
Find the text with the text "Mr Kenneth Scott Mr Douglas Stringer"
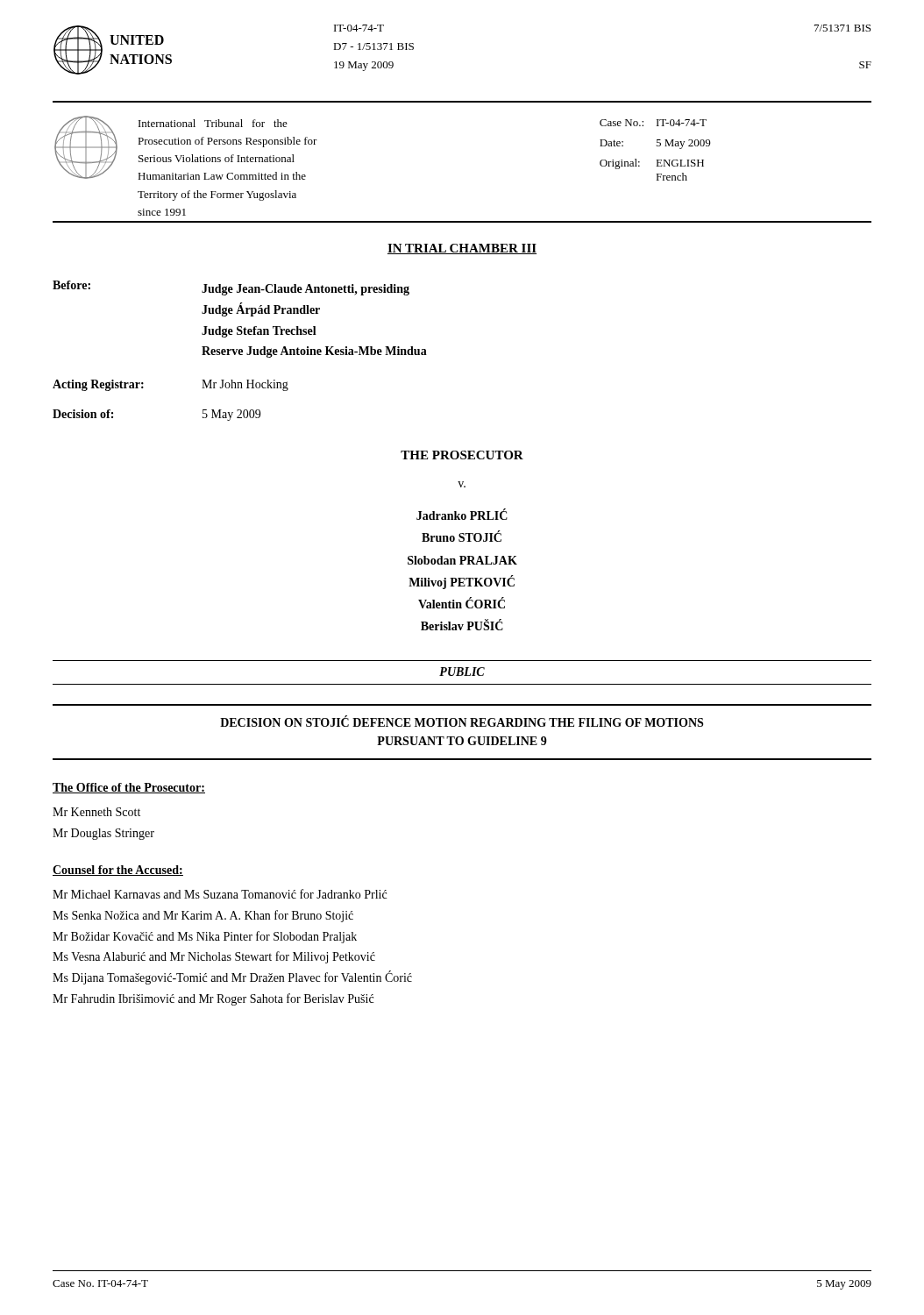coord(103,823)
